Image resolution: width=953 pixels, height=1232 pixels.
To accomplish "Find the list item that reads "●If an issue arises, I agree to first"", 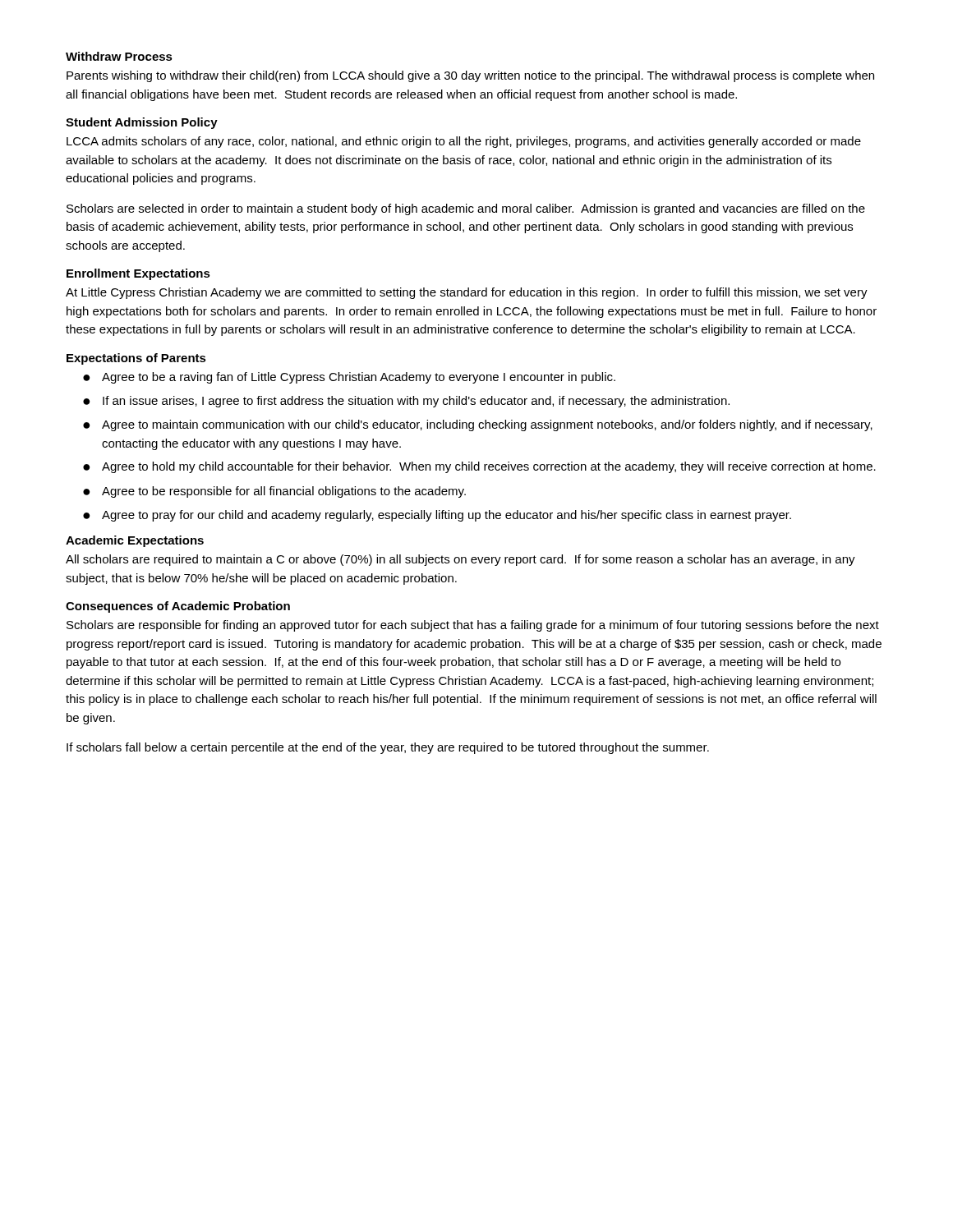I will coord(485,401).
